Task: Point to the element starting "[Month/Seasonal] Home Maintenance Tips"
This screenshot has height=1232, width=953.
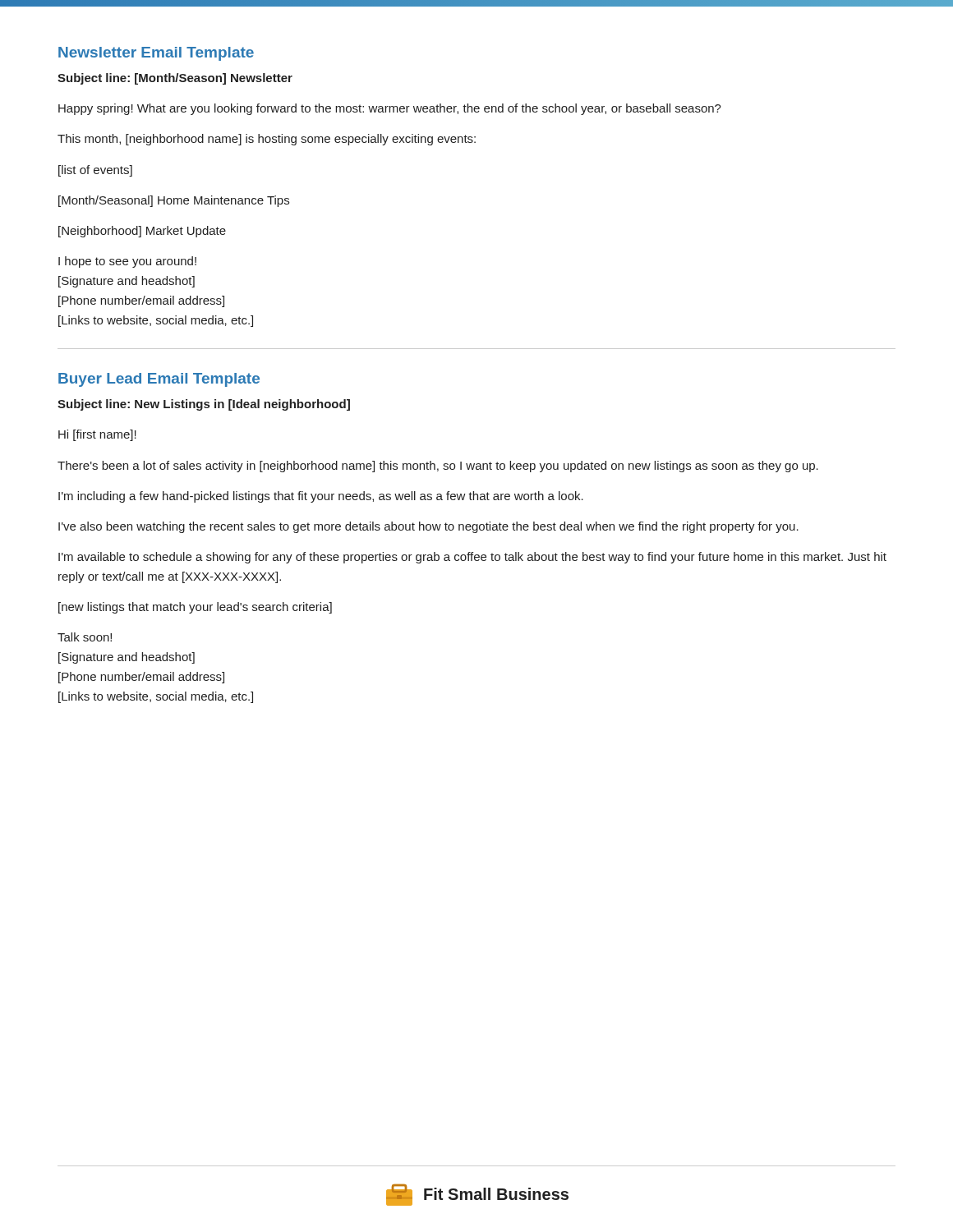Action: click(174, 200)
